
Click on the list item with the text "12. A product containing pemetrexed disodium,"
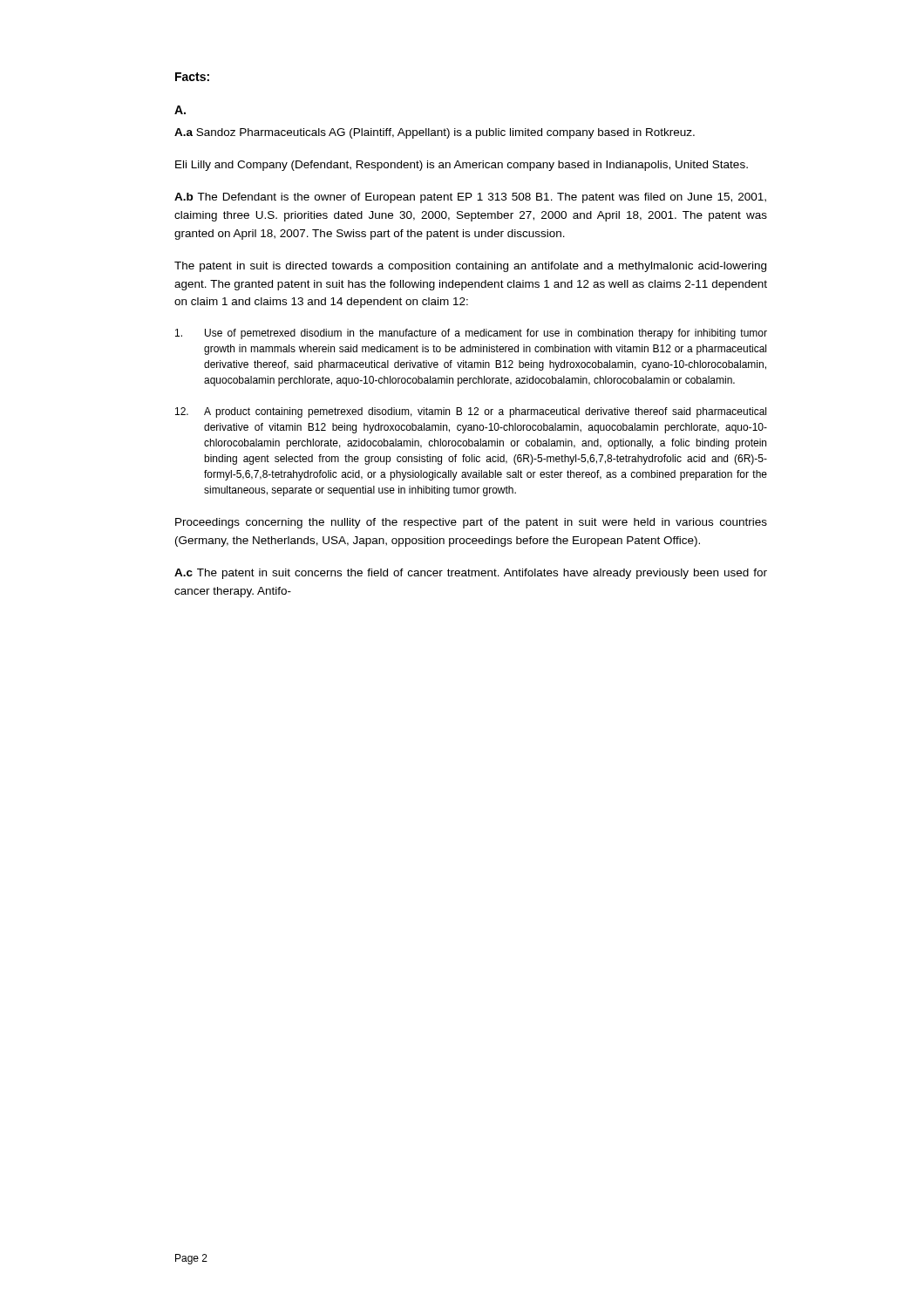click(471, 451)
